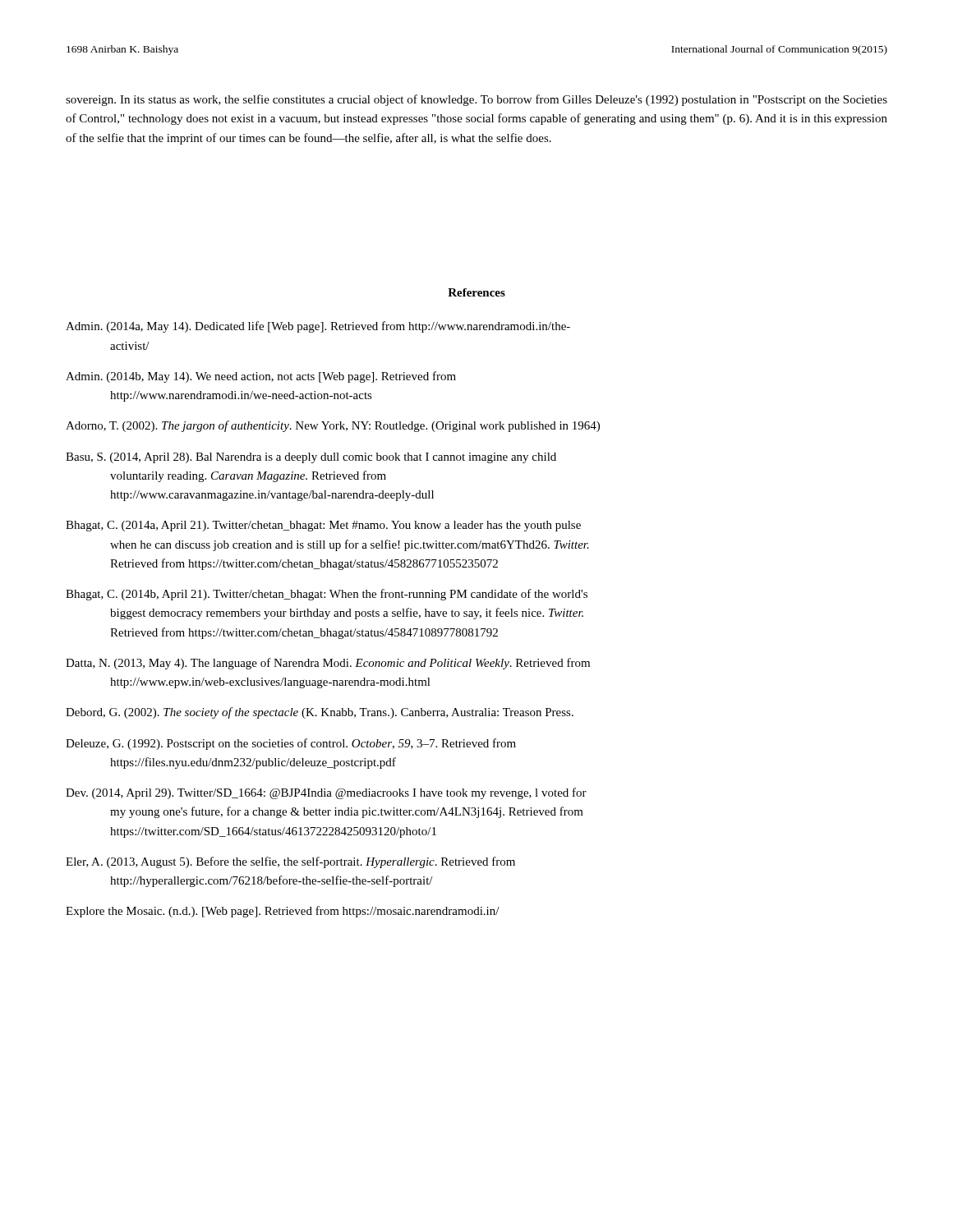This screenshot has height=1232, width=953.
Task: Find the list item with the text "Eler, A. (2013, August 5). Before the selfie,"
Action: (x=476, y=873)
